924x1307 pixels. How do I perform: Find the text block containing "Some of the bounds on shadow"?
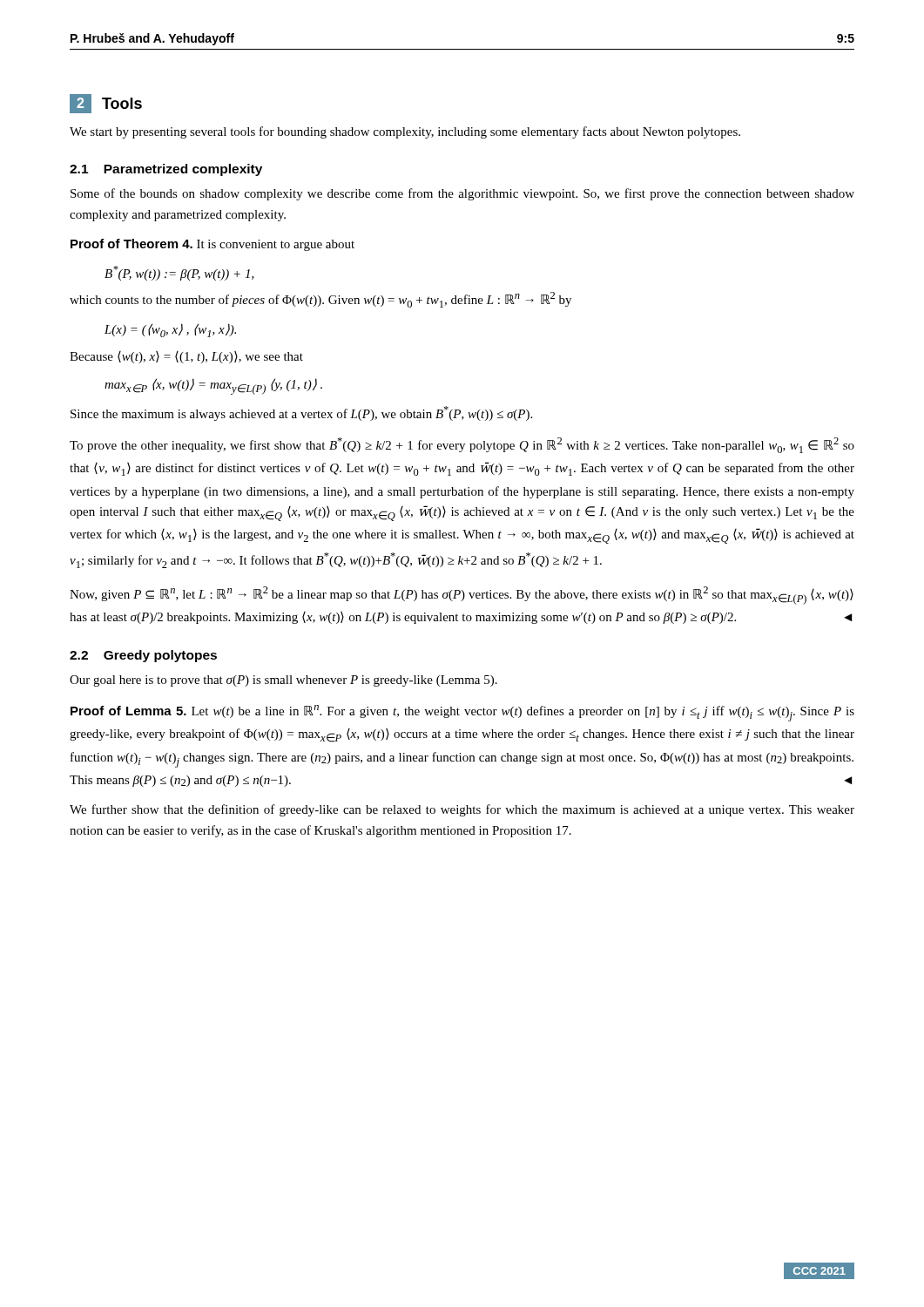click(462, 204)
